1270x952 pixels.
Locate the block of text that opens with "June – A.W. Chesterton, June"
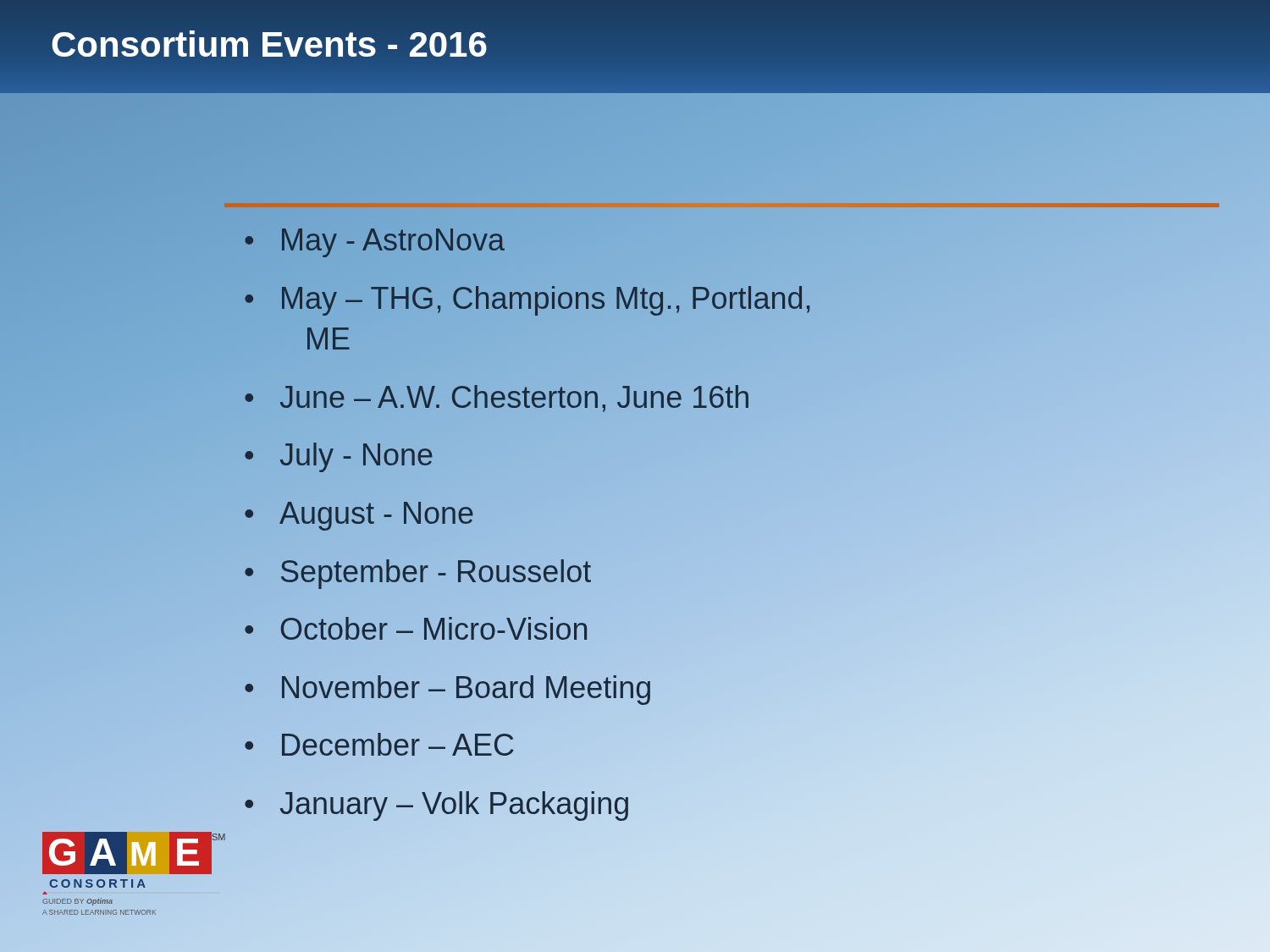click(x=515, y=397)
